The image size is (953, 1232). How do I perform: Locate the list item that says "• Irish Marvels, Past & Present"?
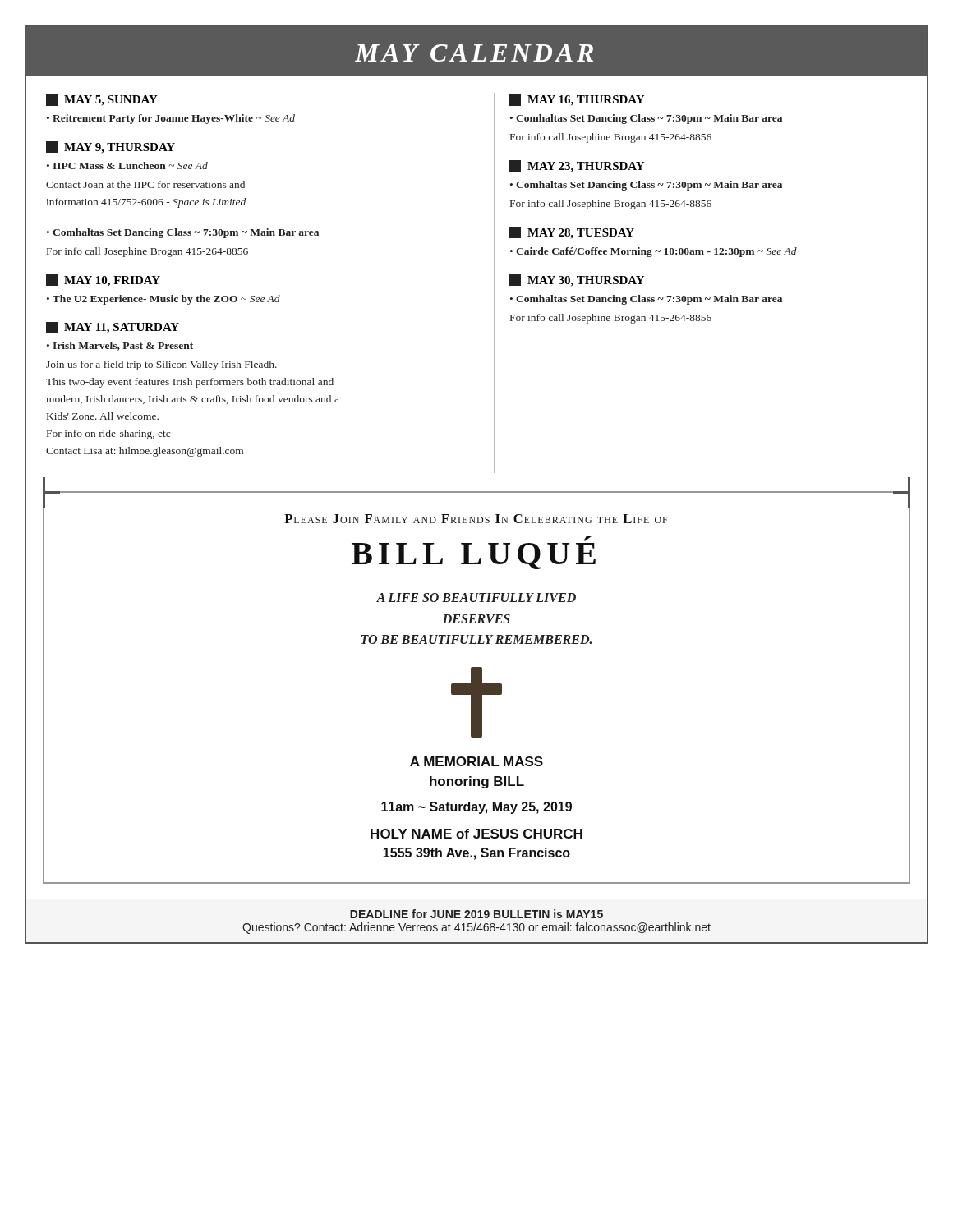coord(120,346)
